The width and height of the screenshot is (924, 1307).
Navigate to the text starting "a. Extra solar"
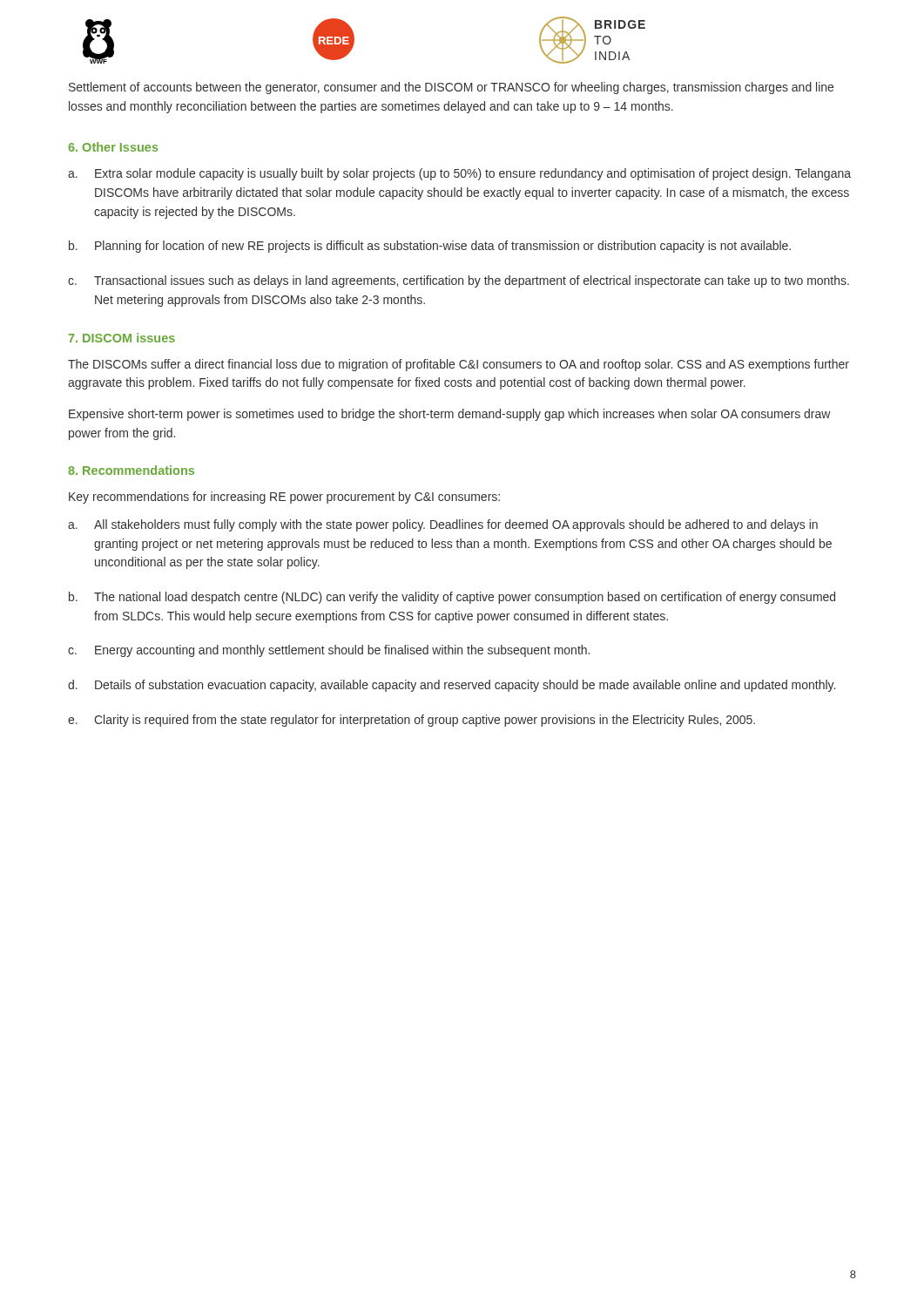tap(462, 193)
